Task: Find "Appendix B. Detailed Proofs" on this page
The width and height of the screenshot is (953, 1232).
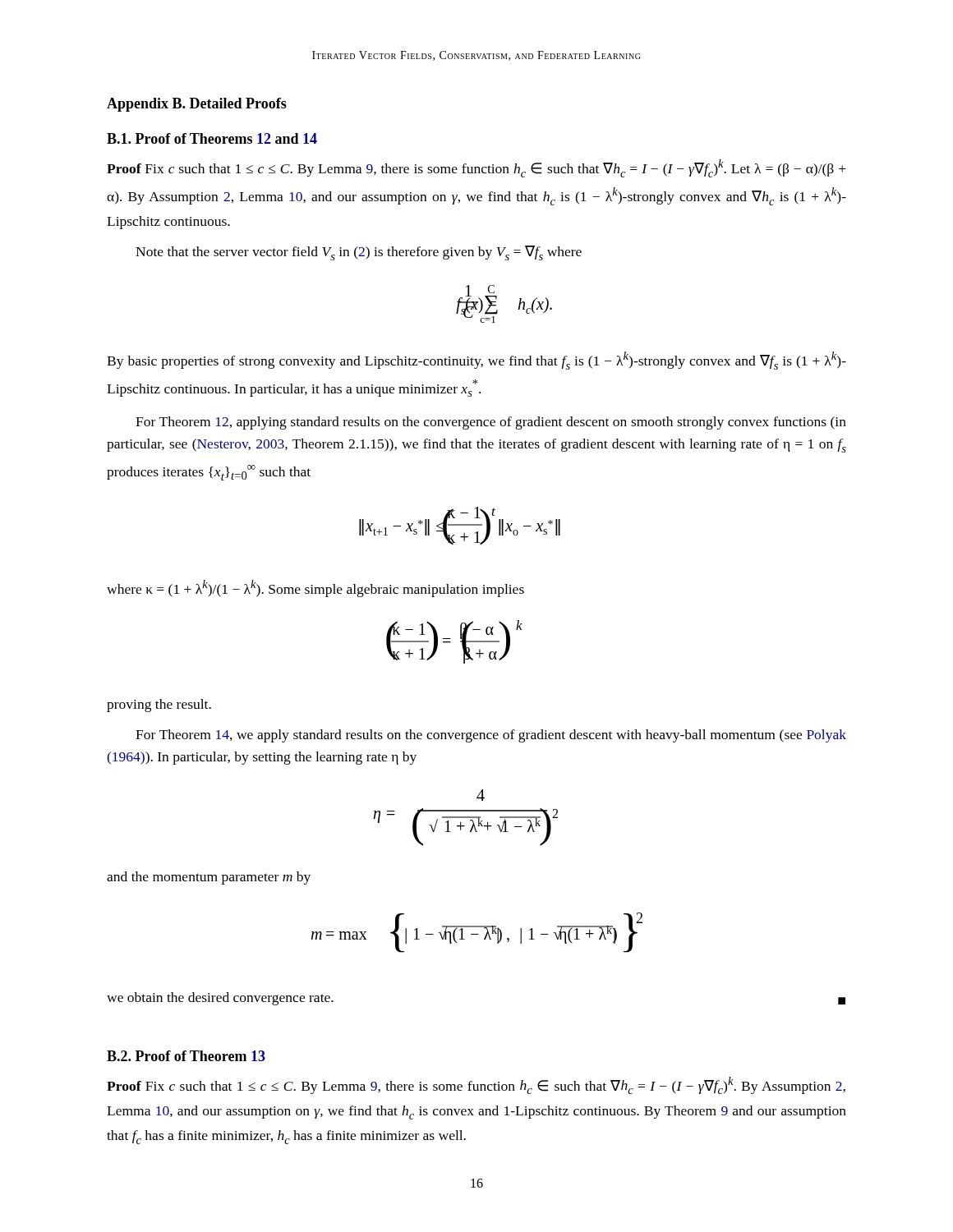Action: click(197, 103)
